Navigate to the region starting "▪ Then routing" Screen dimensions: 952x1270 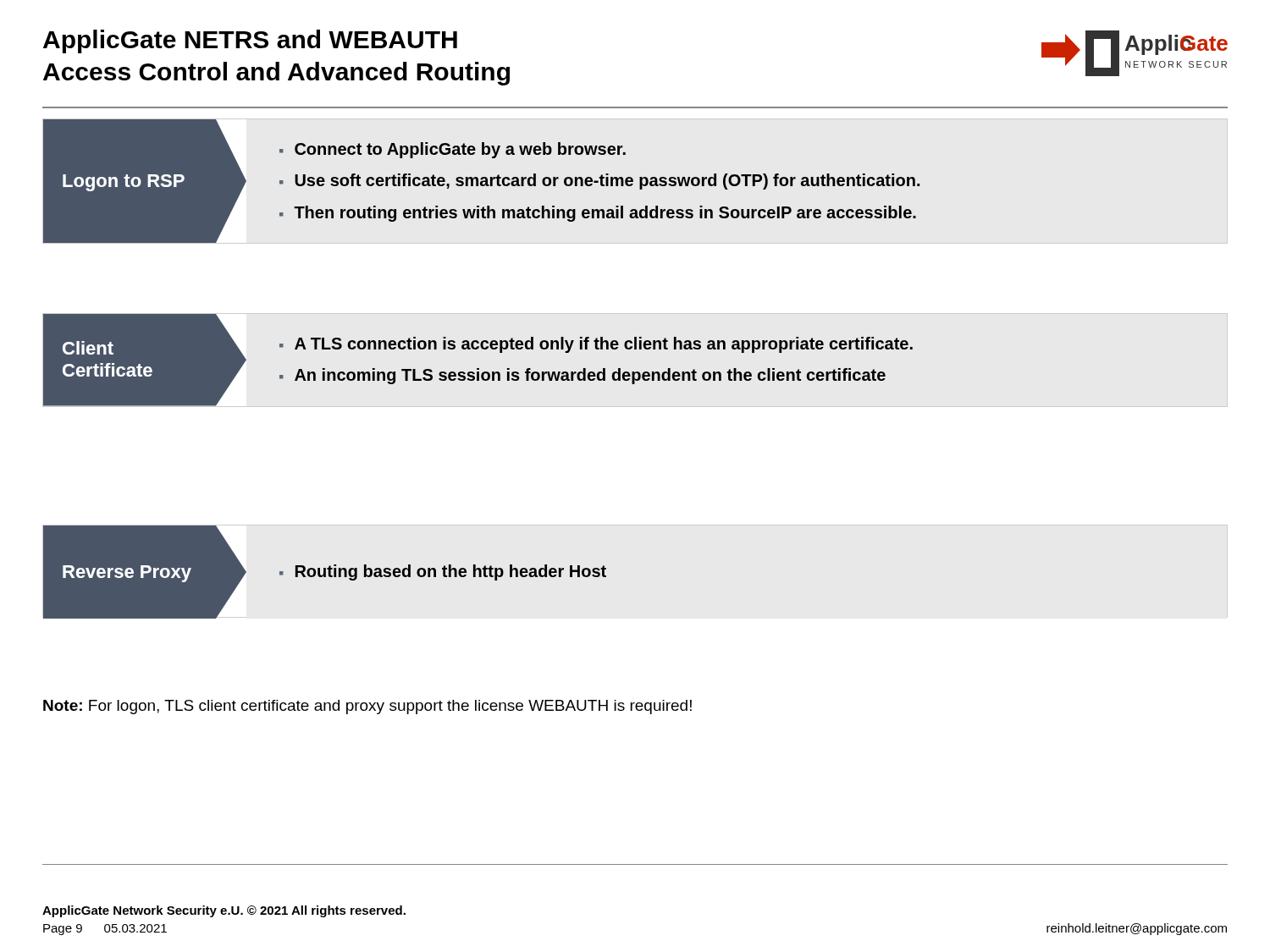point(598,213)
